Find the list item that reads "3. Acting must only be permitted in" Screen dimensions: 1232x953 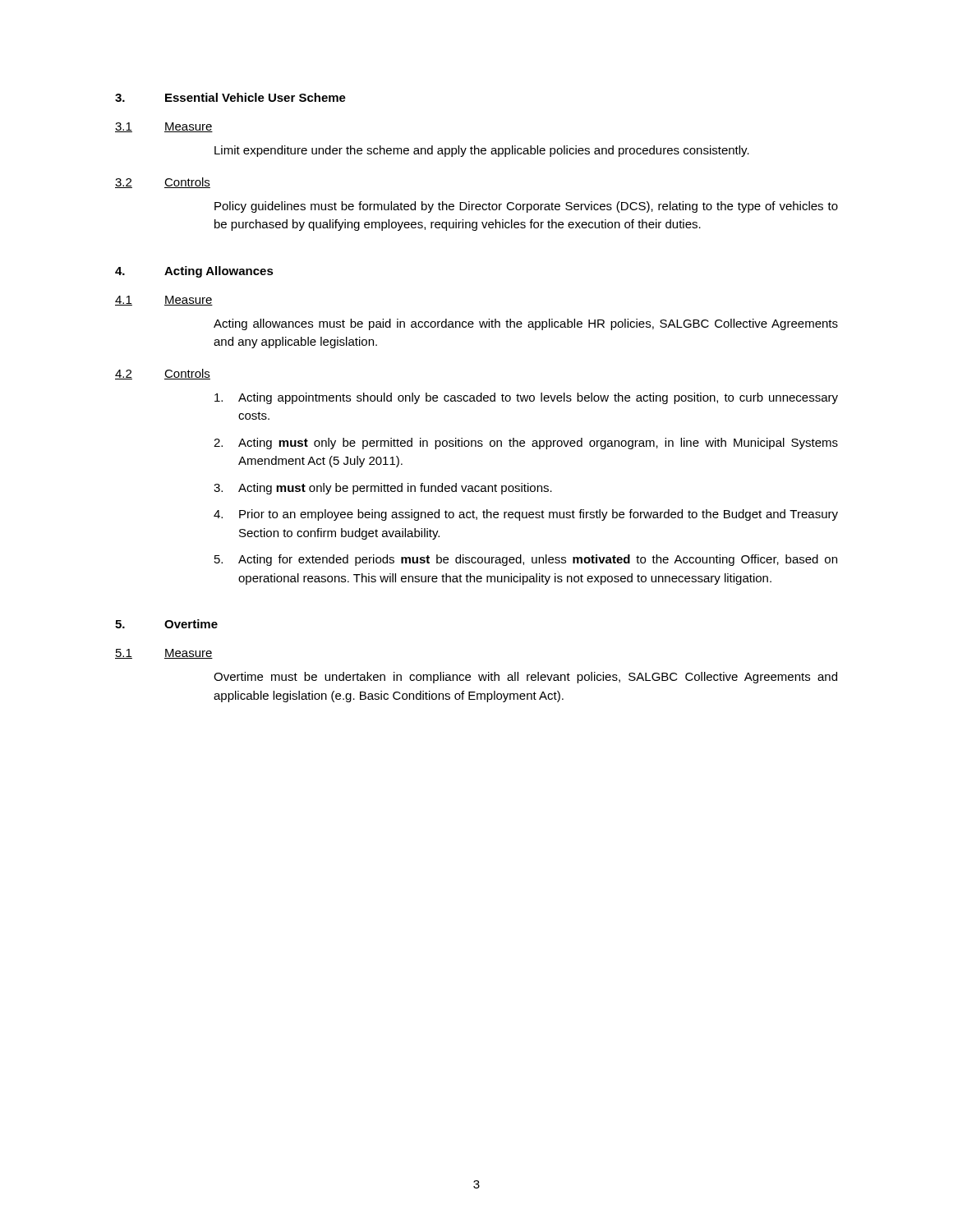tap(526, 488)
